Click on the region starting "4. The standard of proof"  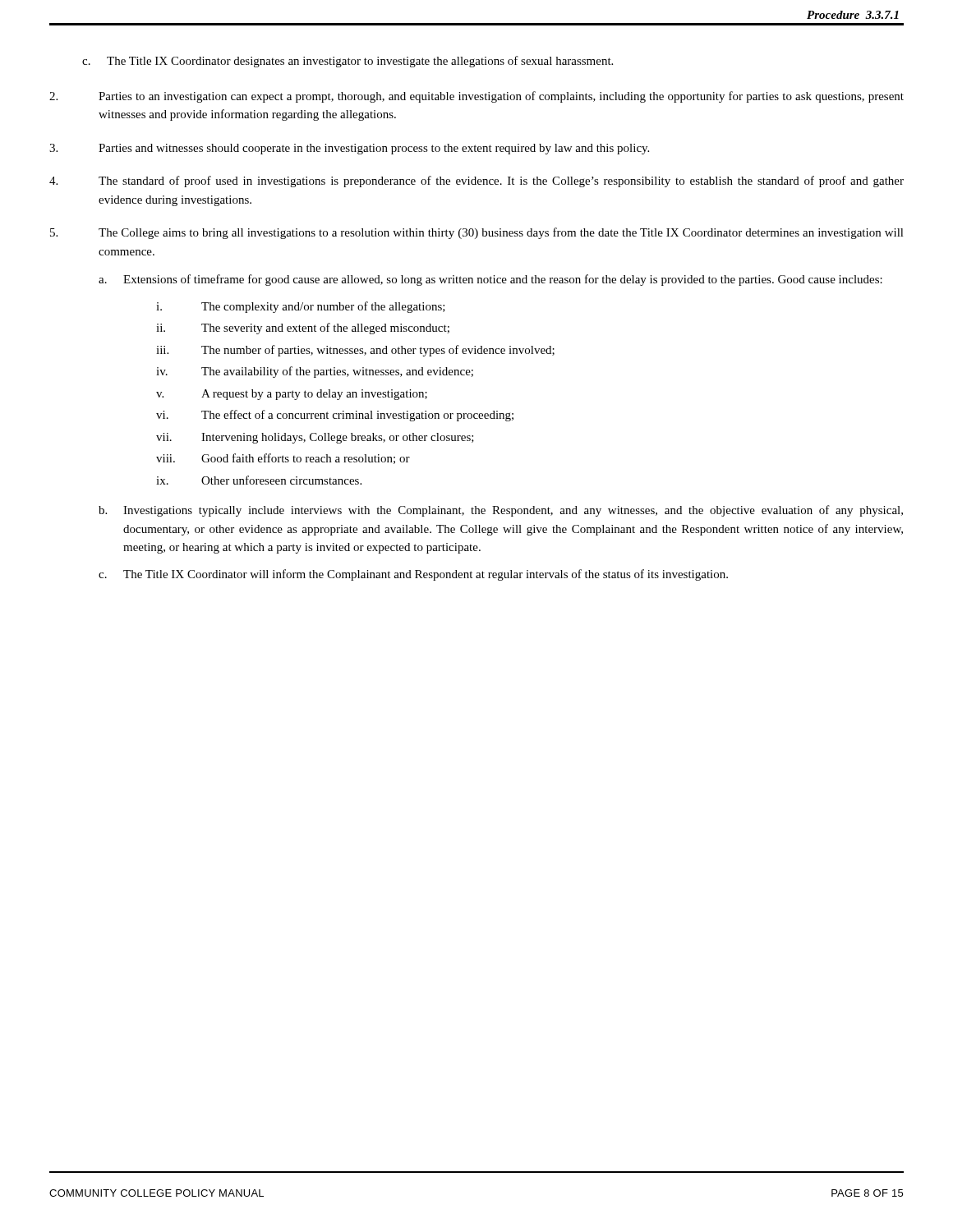click(x=476, y=190)
